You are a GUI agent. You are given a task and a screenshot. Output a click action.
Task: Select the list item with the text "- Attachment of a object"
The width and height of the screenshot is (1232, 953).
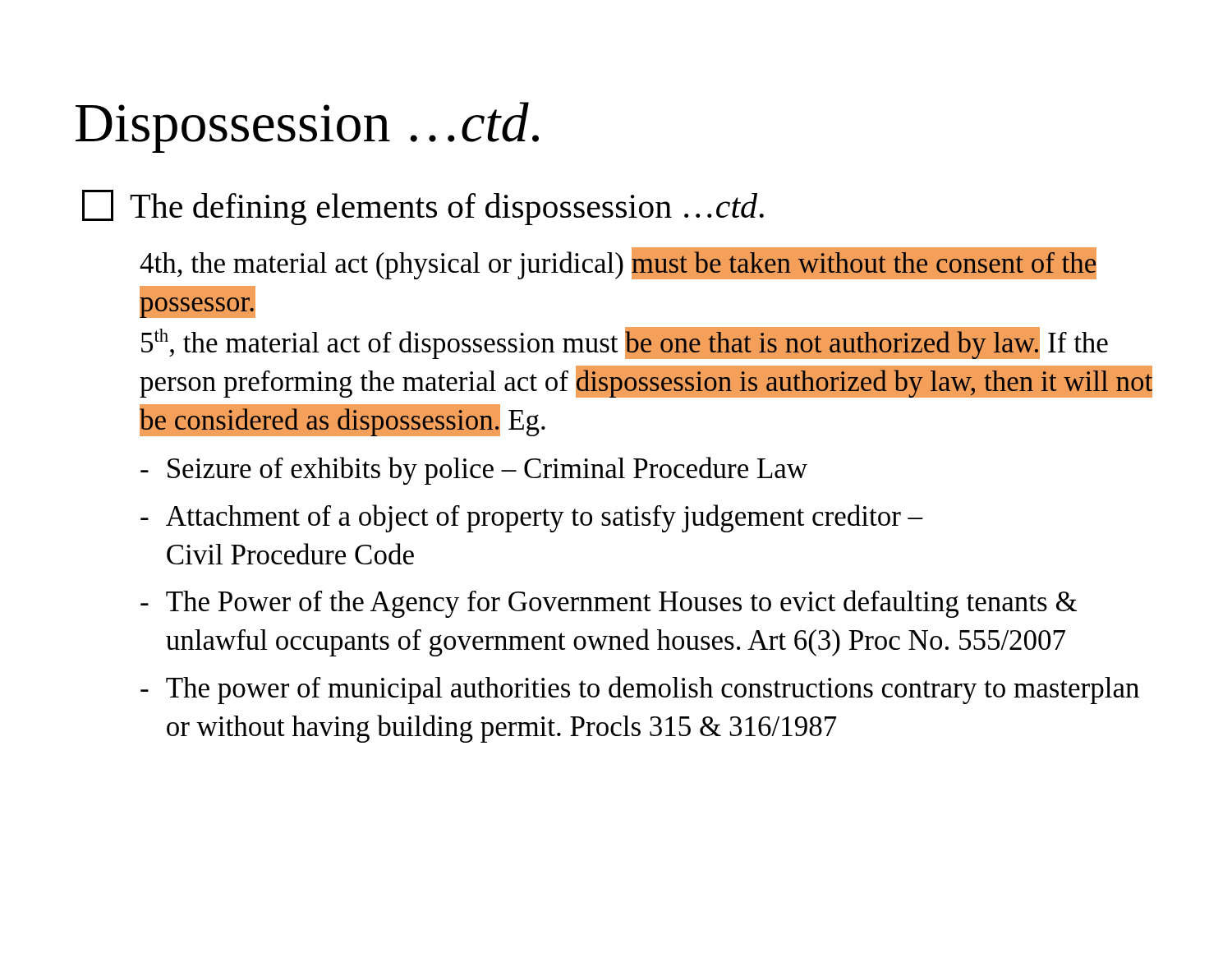(x=649, y=535)
